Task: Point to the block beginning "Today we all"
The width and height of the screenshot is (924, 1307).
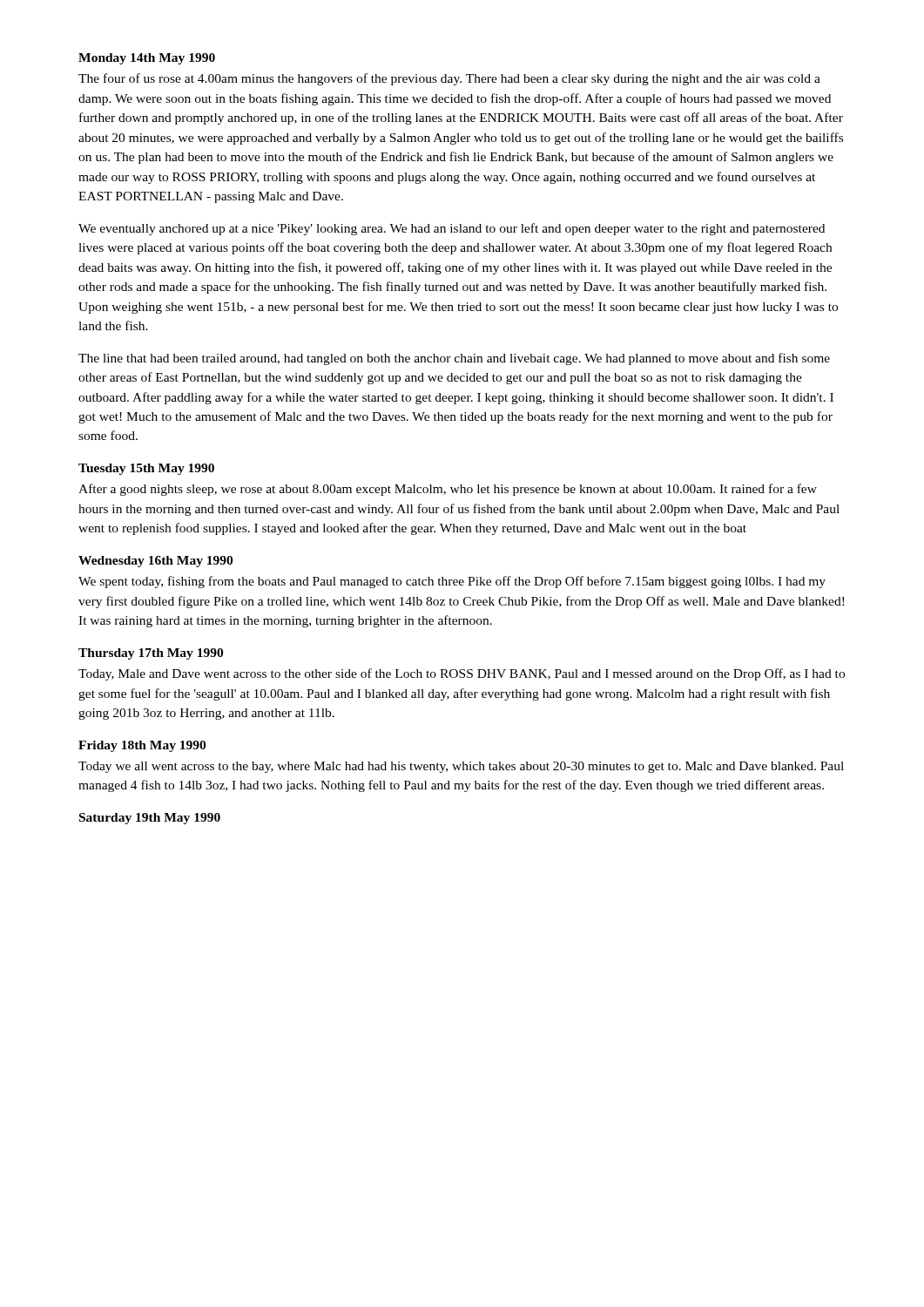Action: 462,776
